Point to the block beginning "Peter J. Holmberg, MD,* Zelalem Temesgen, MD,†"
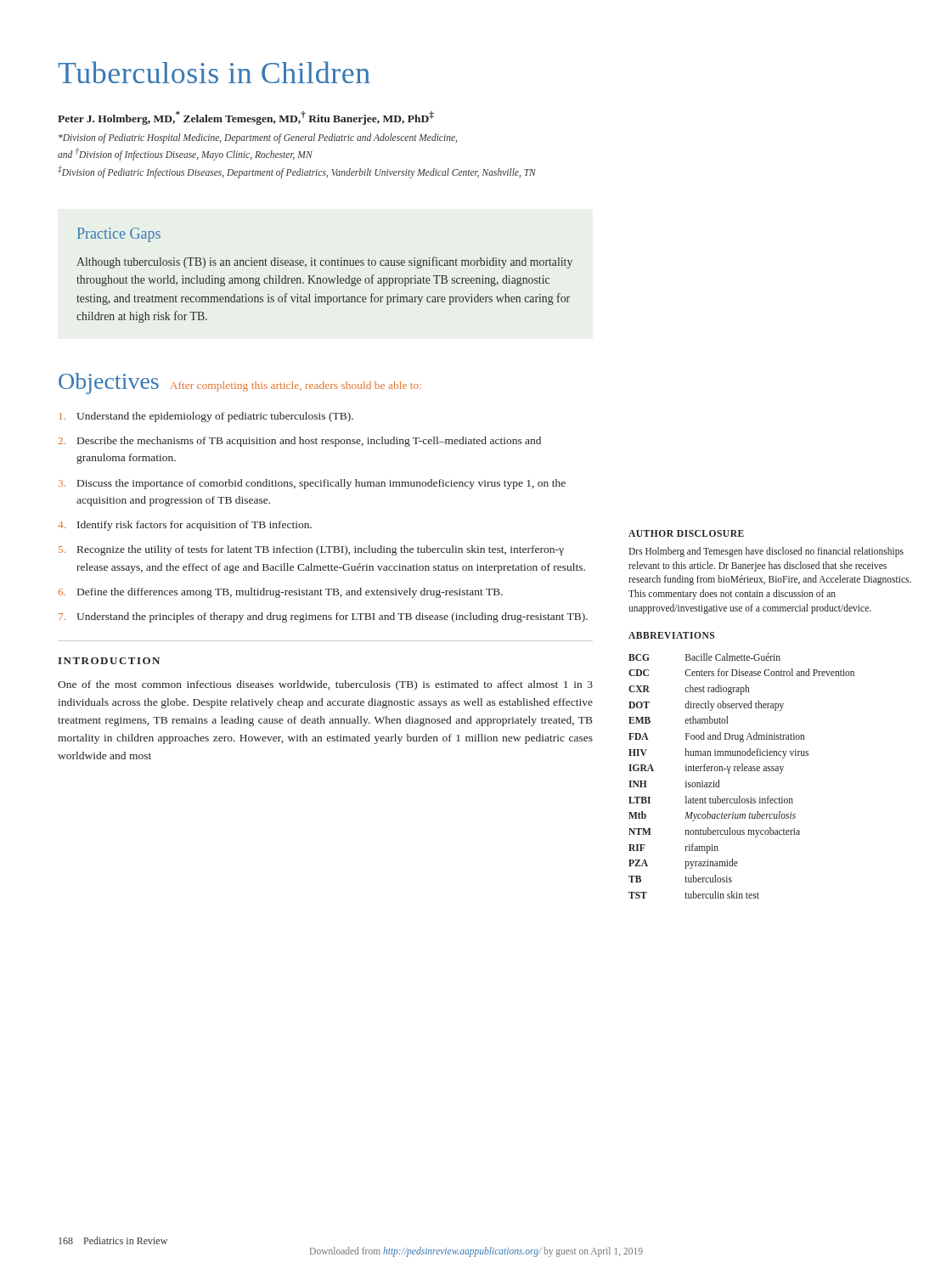This screenshot has width=952, height=1274. [x=246, y=117]
